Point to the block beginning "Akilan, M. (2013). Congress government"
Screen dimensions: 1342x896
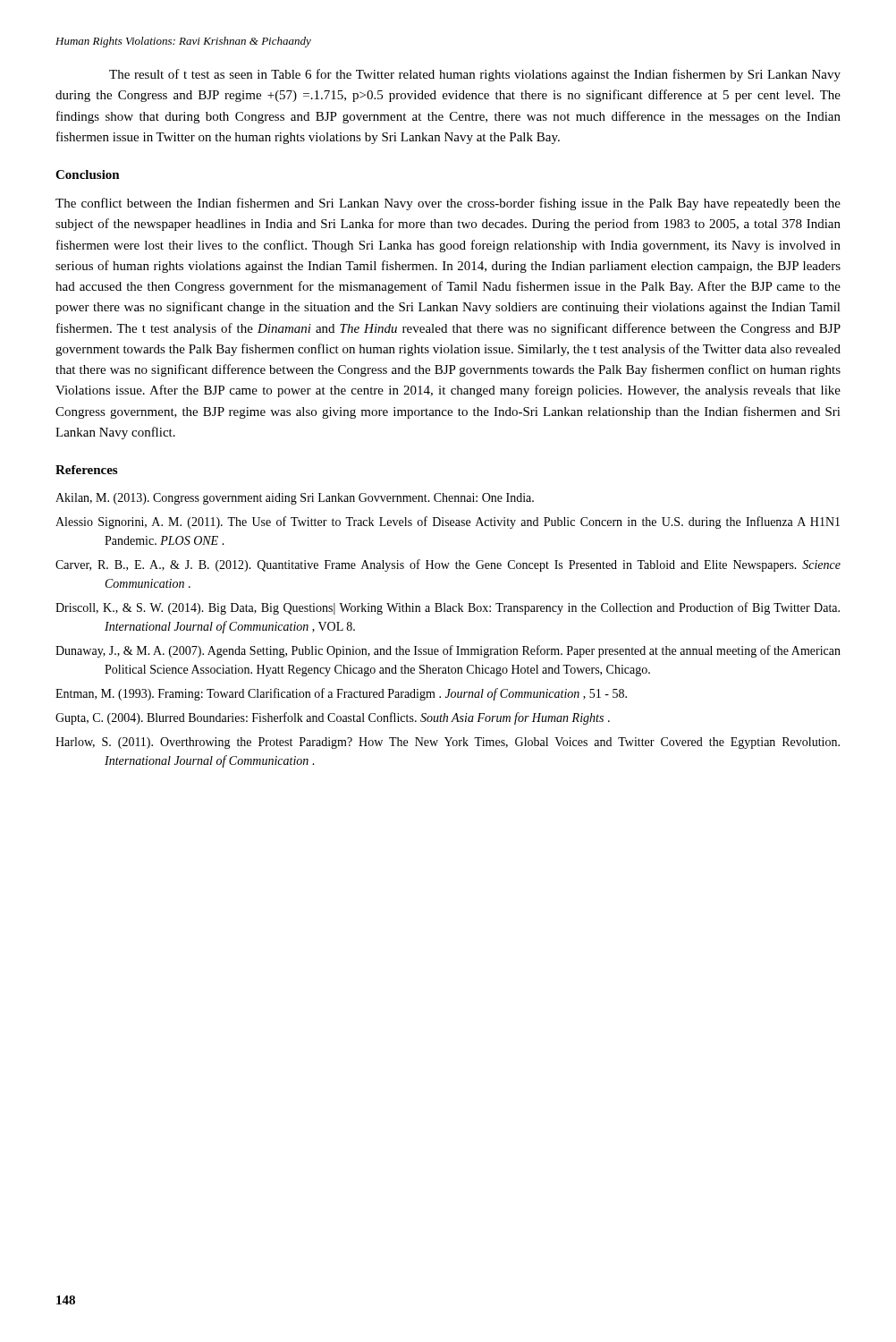click(295, 498)
